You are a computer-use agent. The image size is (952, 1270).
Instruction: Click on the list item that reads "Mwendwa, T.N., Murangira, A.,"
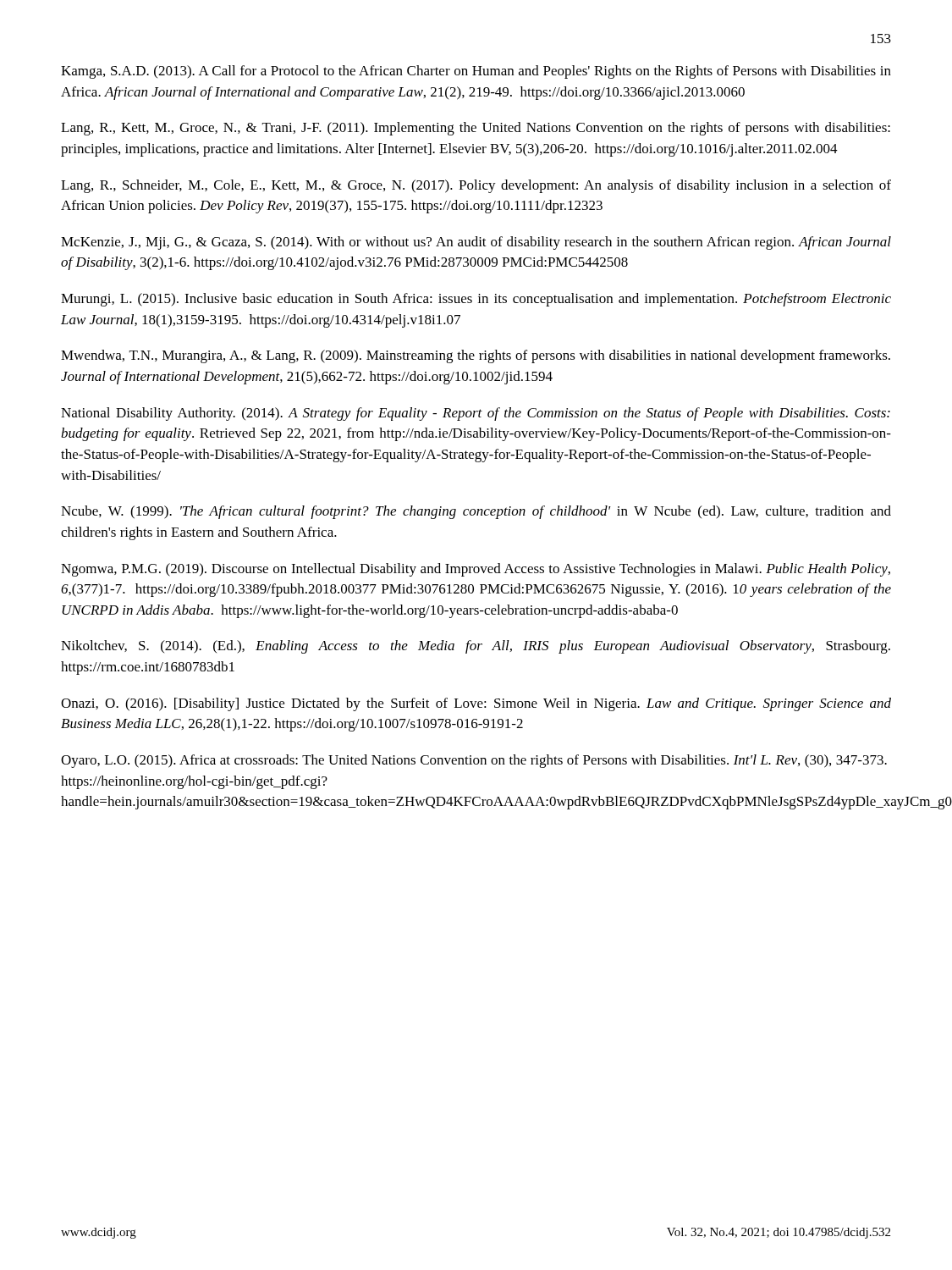[476, 366]
